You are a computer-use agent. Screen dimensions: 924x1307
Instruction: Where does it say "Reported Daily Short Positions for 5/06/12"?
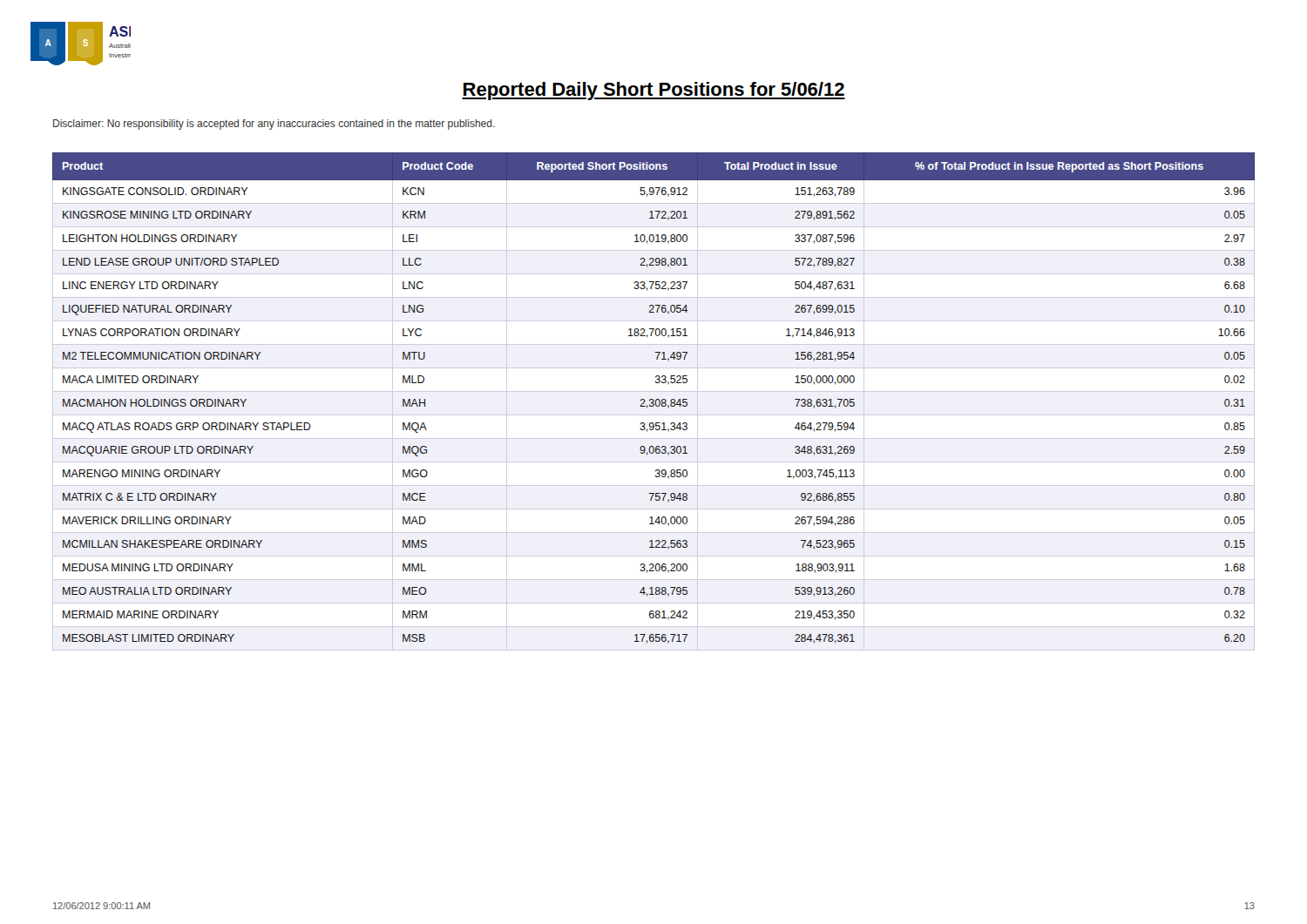654,89
